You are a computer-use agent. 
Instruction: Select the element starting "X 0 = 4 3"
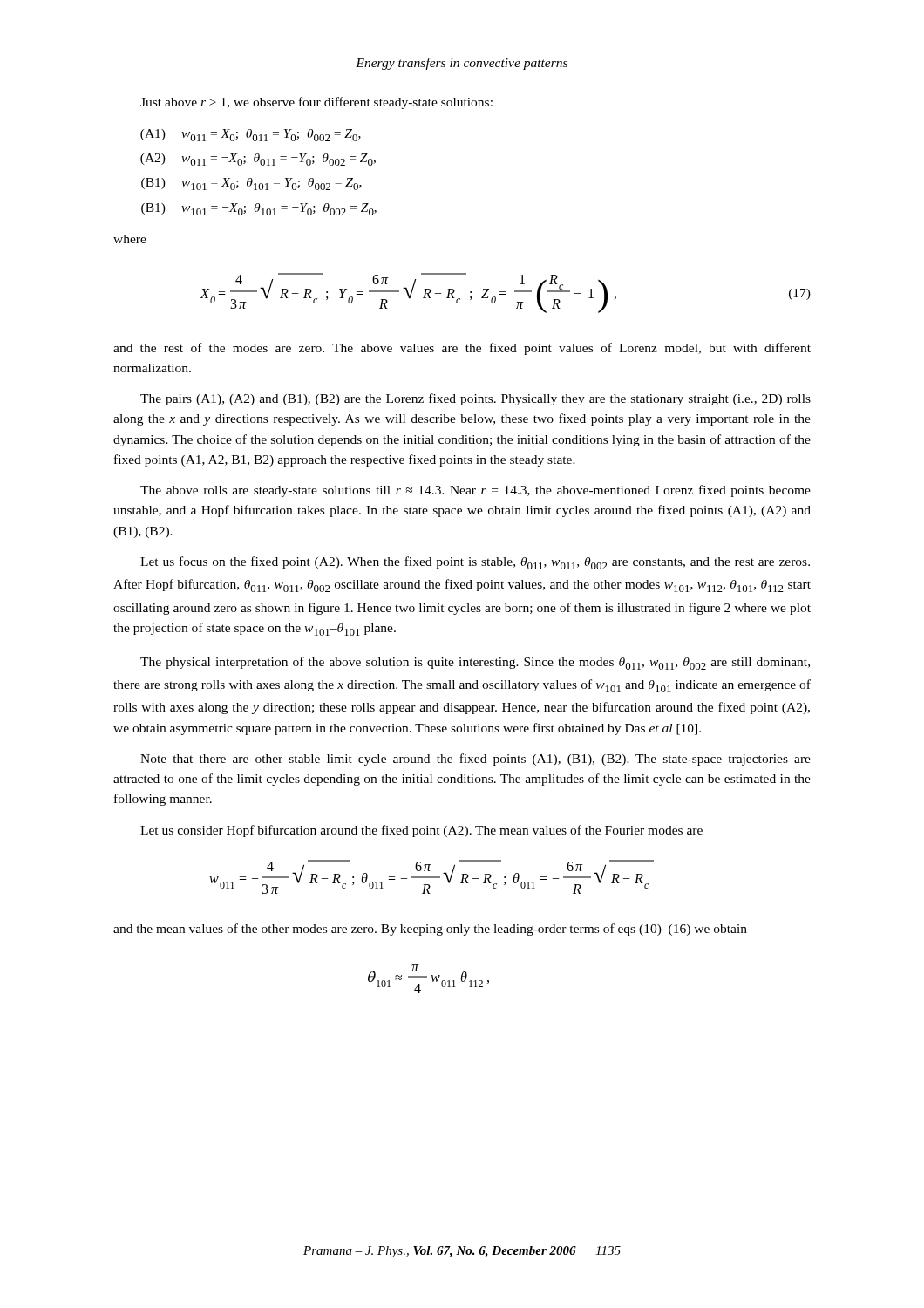(x=506, y=293)
